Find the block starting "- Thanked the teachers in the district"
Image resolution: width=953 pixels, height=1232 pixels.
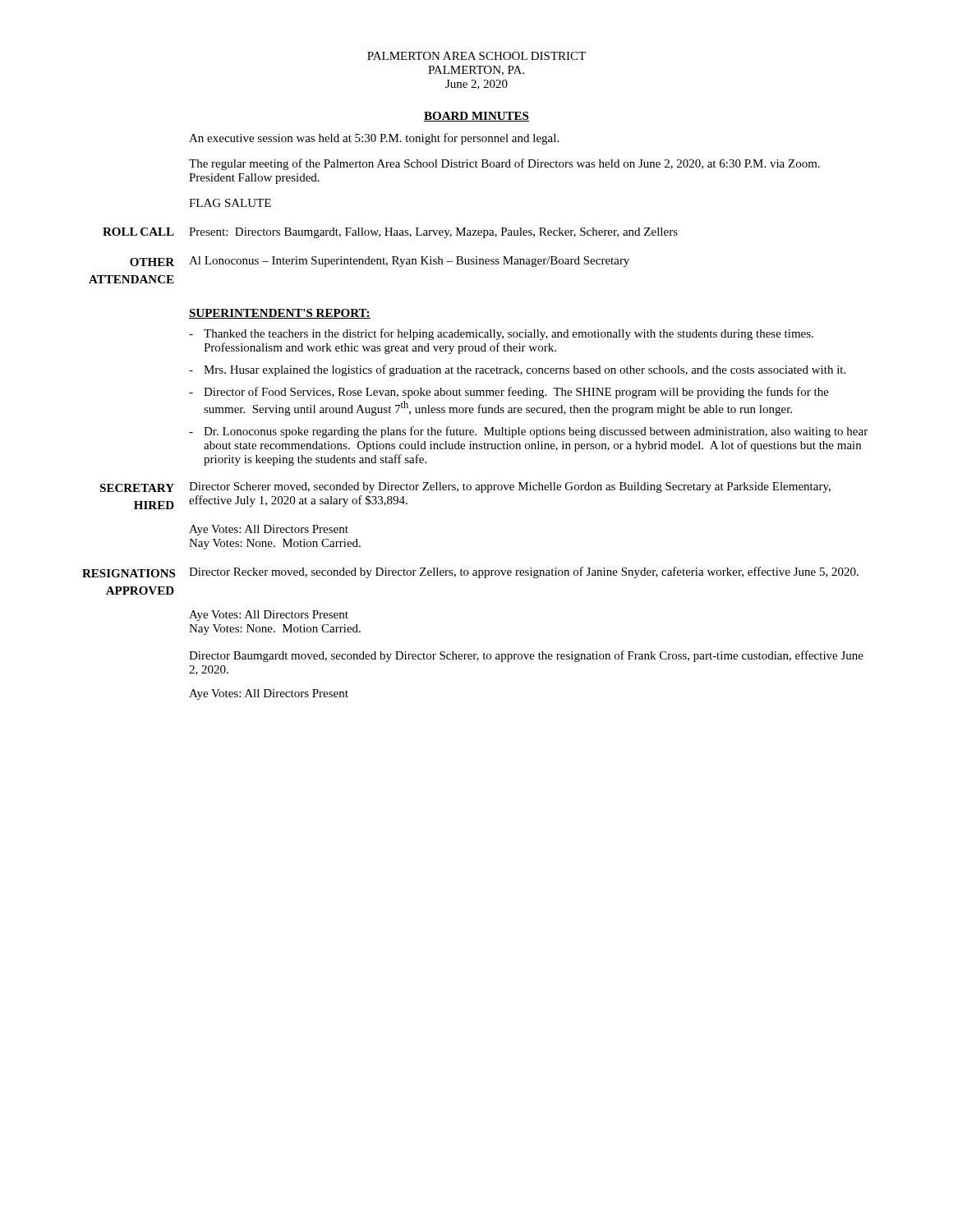530,341
